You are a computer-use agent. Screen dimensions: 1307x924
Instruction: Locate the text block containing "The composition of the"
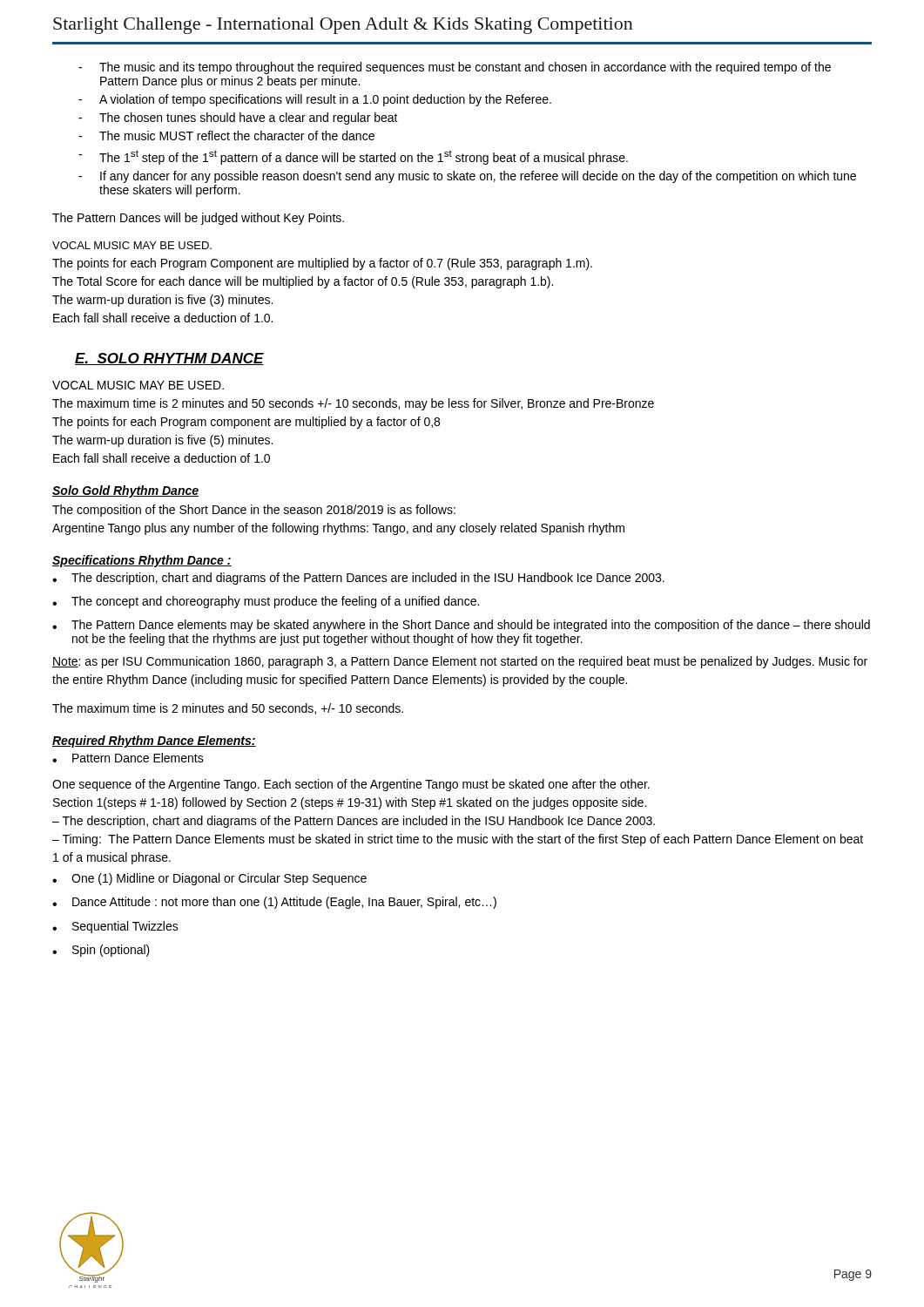point(339,519)
